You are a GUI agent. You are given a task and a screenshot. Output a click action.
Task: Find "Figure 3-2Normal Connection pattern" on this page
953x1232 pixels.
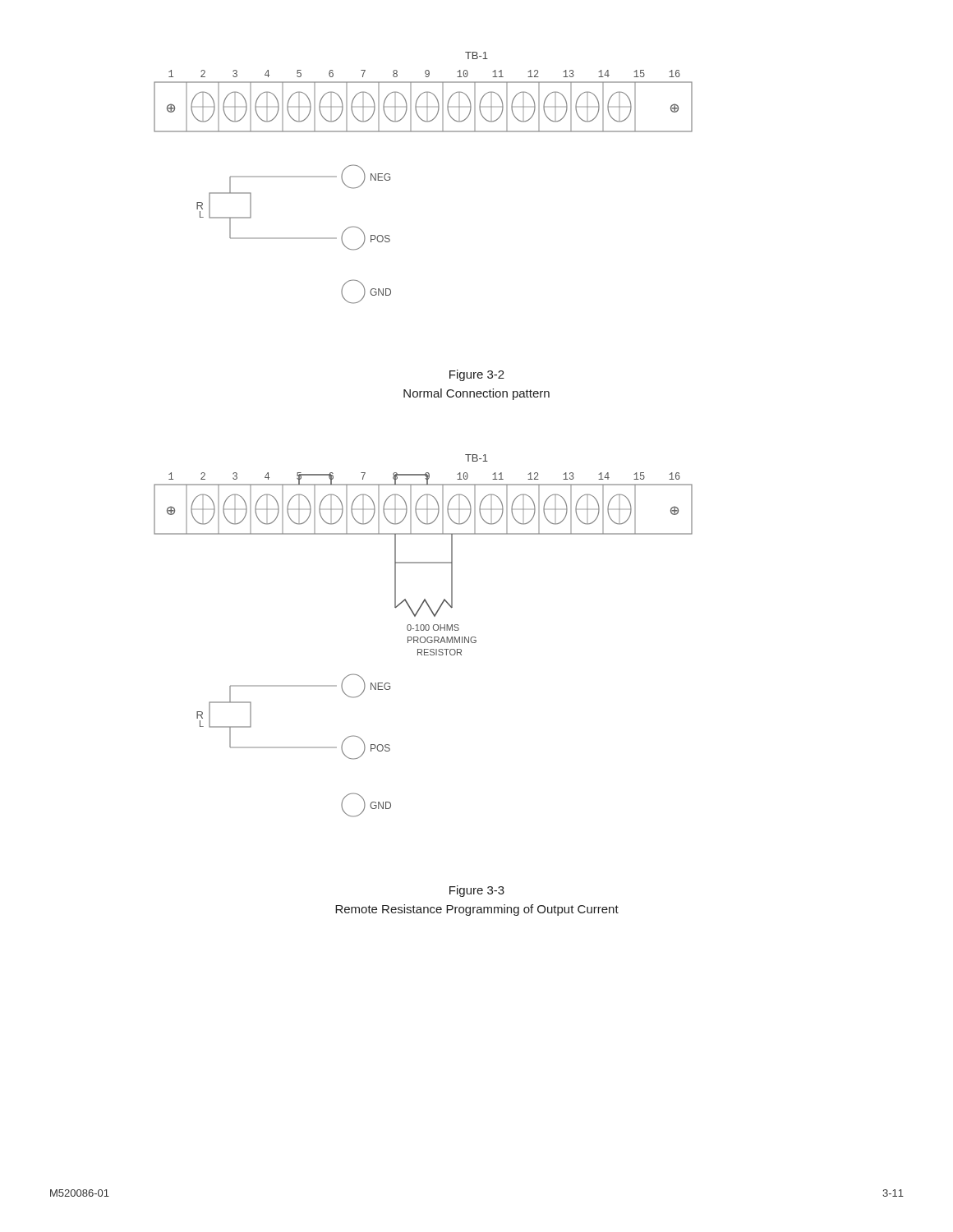coord(476,383)
